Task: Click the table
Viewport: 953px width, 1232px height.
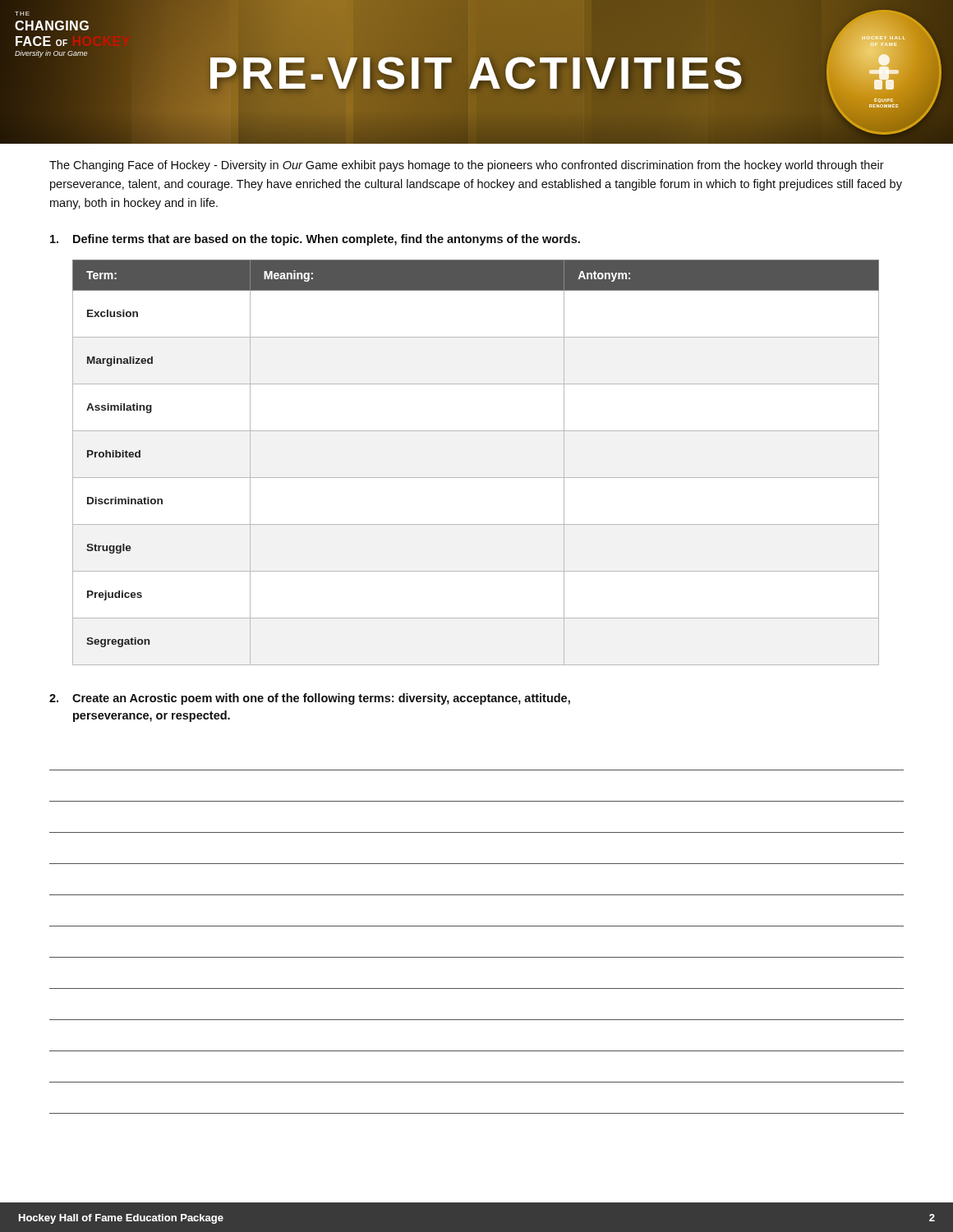Action: coord(488,462)
